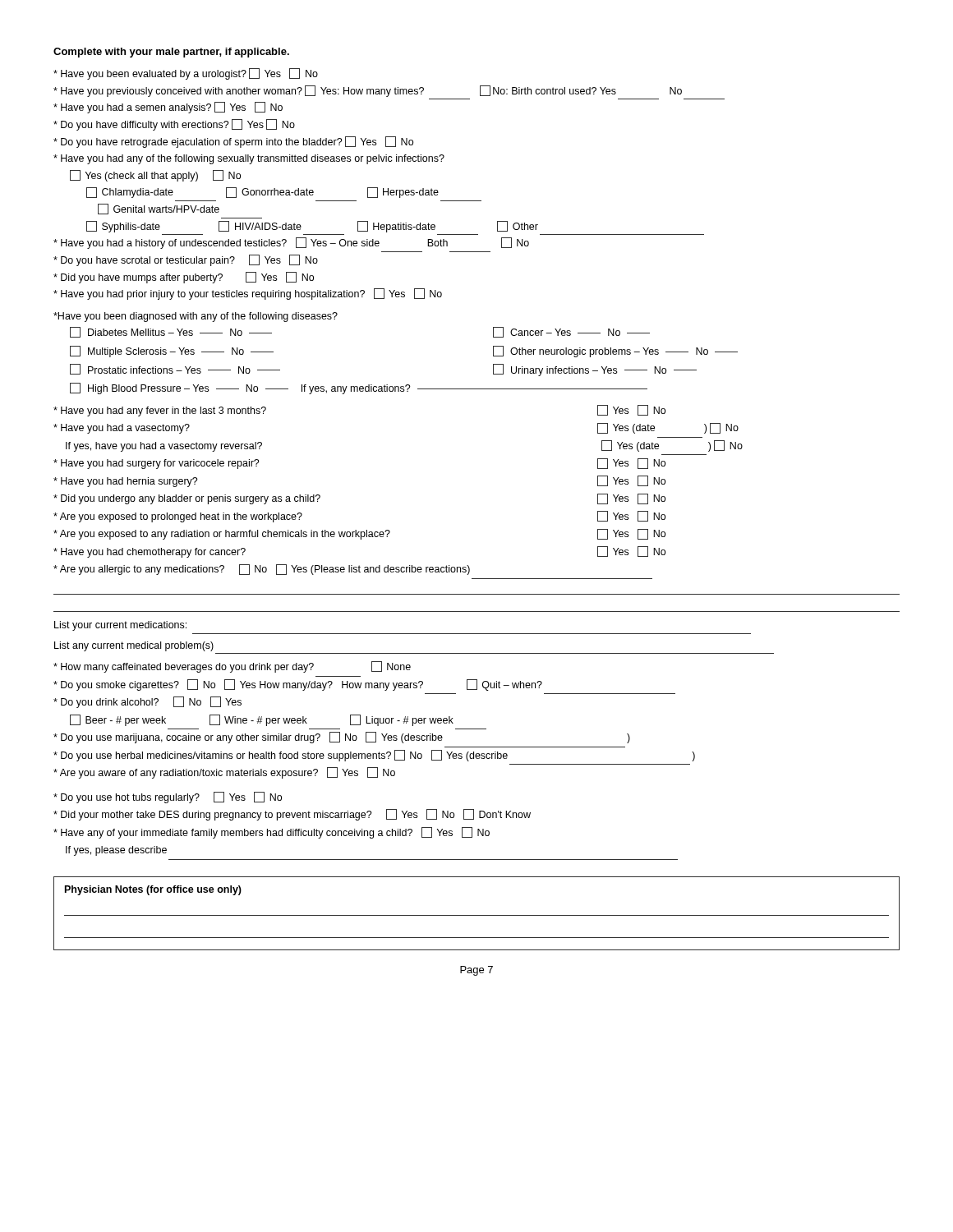The height and width of the screenshot is (1232, 953).
Task: Select the text block containing "List your current medications: List"
Action: tap(476, 635)
